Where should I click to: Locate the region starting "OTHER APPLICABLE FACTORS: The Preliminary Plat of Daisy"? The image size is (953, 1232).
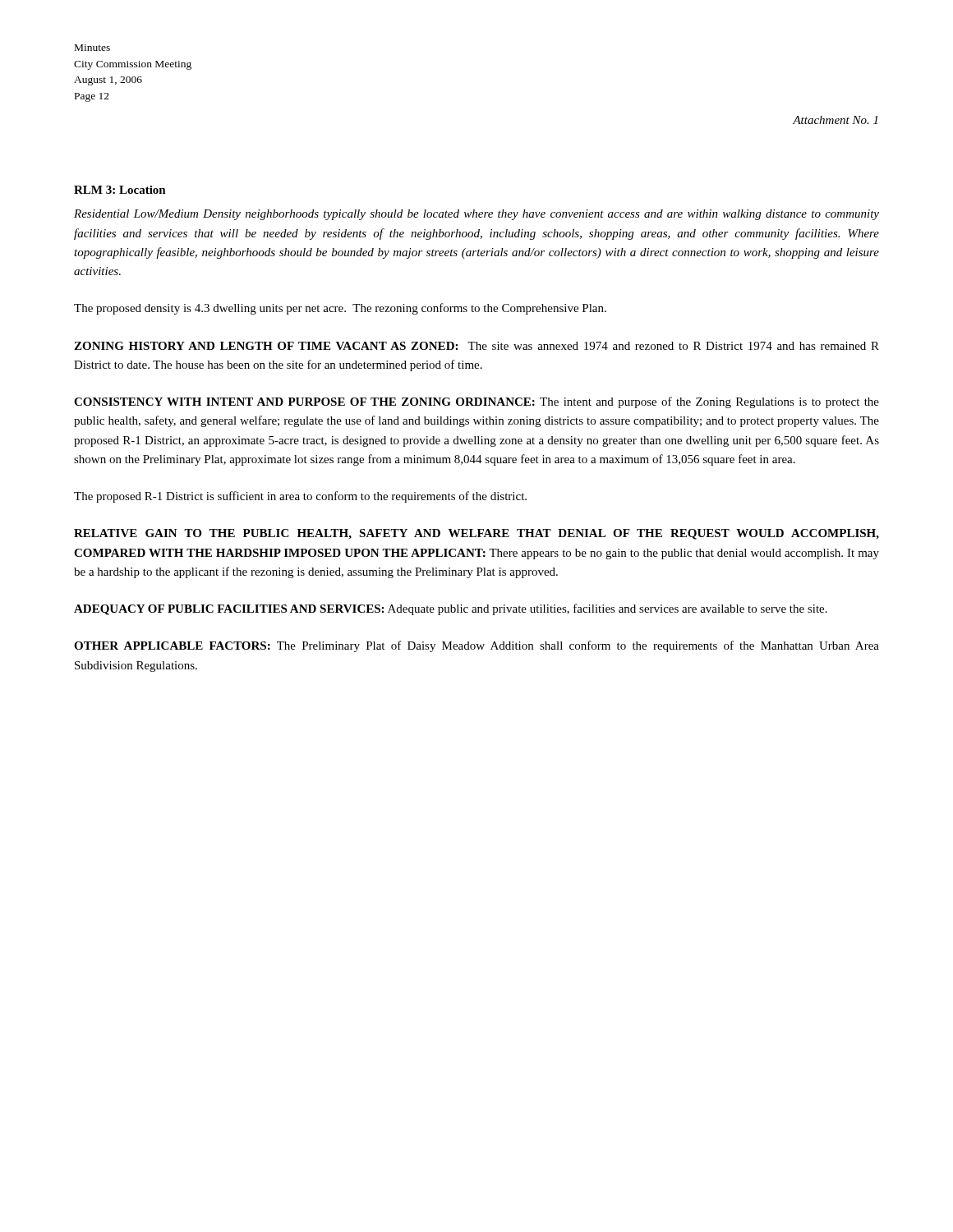pos(476,655)
